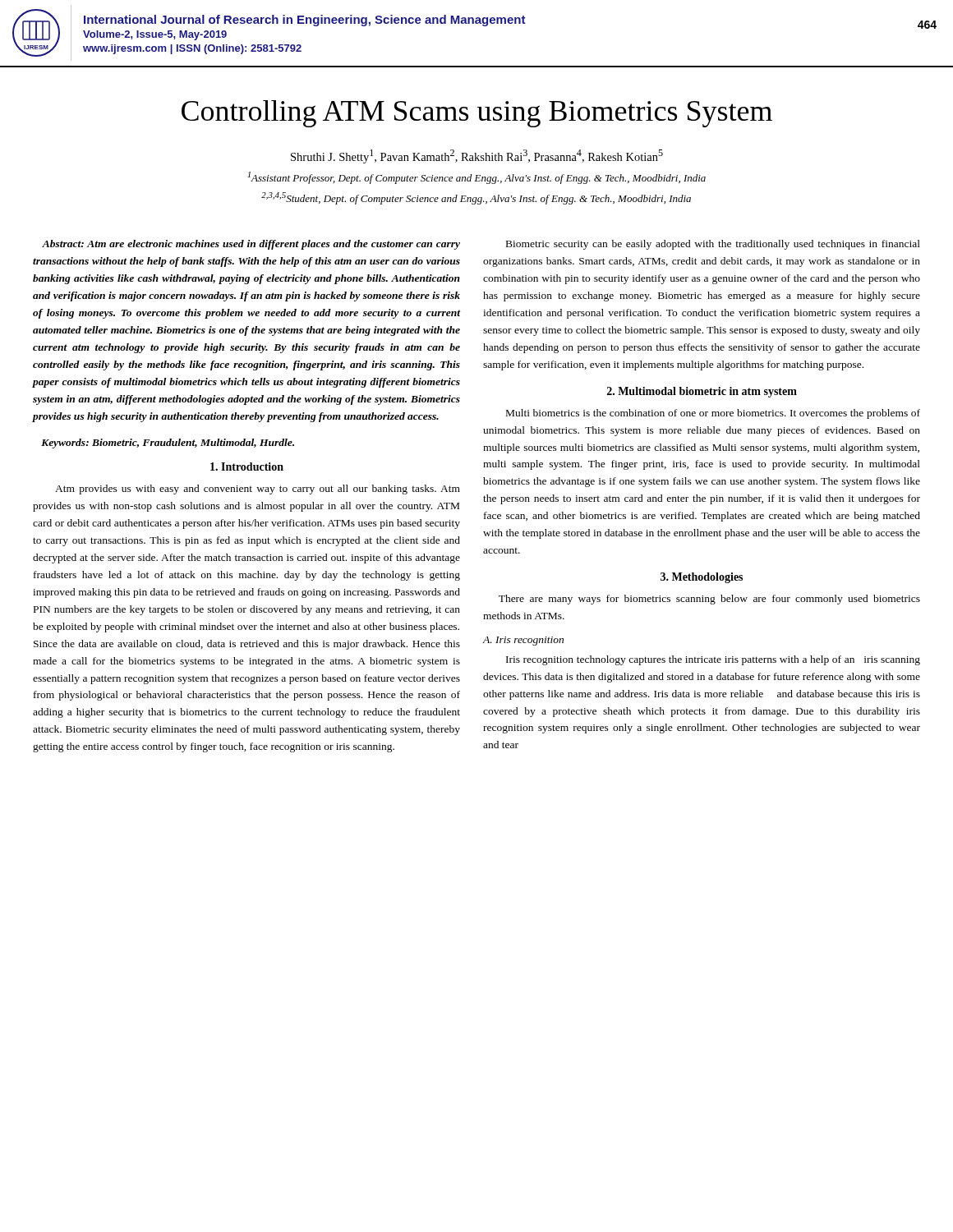The width and height of the screenshot is (953, 1232).
Task: Click on the passage starting "Atm provides us with easy and"
Action: (246, 617)
